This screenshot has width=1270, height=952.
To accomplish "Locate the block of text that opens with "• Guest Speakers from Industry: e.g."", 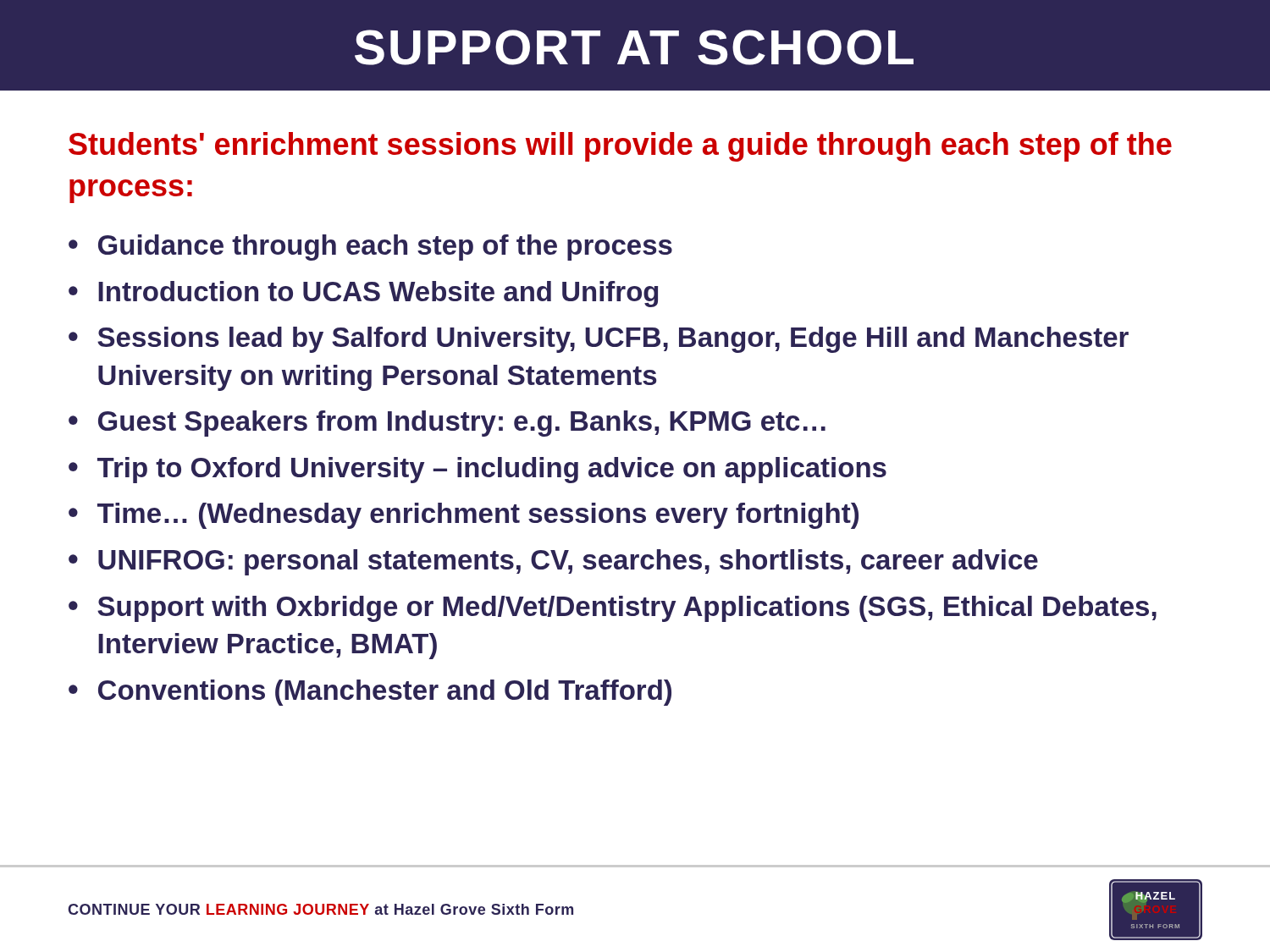I will [x=448, y=422].
